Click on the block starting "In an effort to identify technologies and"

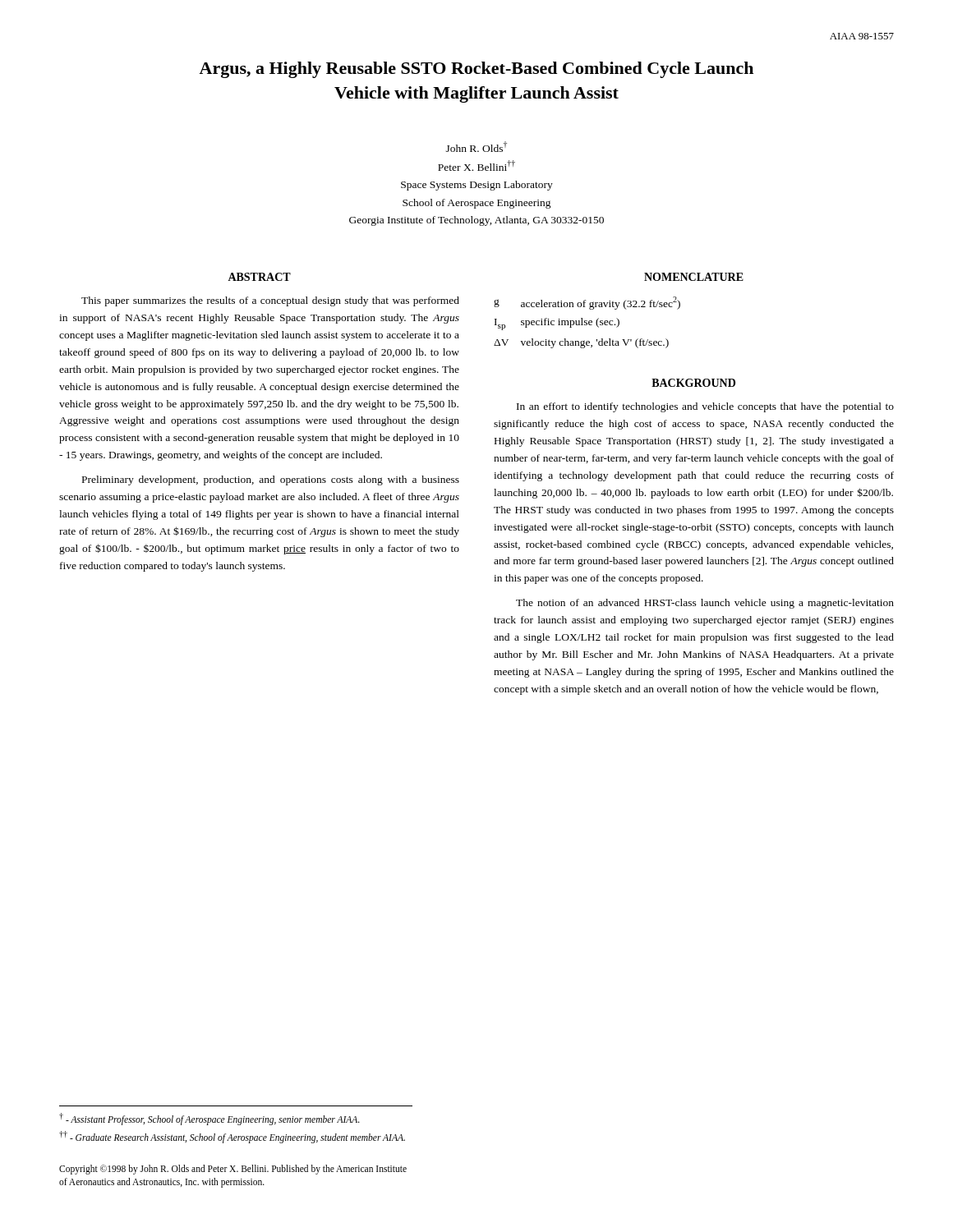point(694,548)
